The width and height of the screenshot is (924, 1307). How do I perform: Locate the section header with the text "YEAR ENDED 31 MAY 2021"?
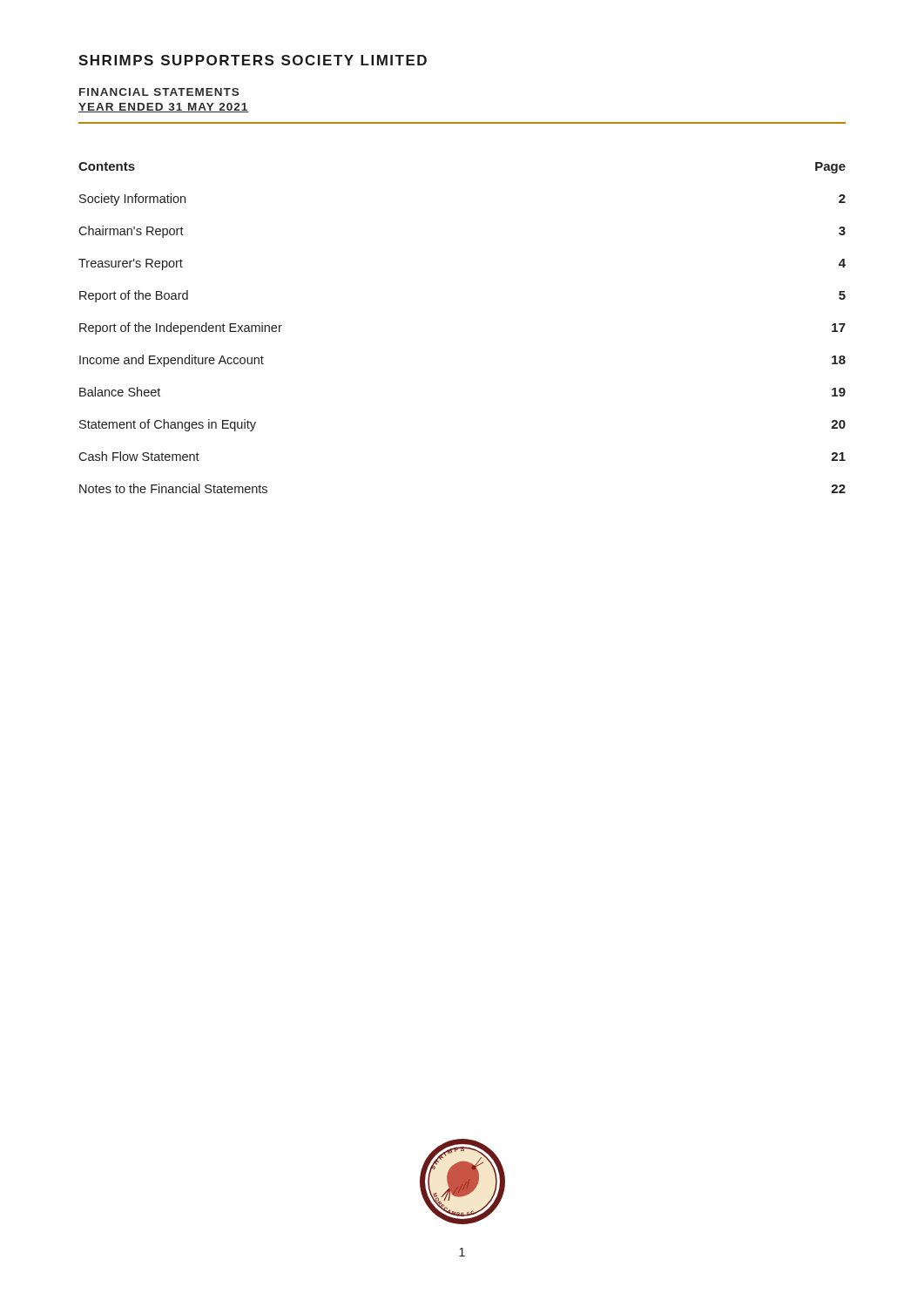pos(163,107)
